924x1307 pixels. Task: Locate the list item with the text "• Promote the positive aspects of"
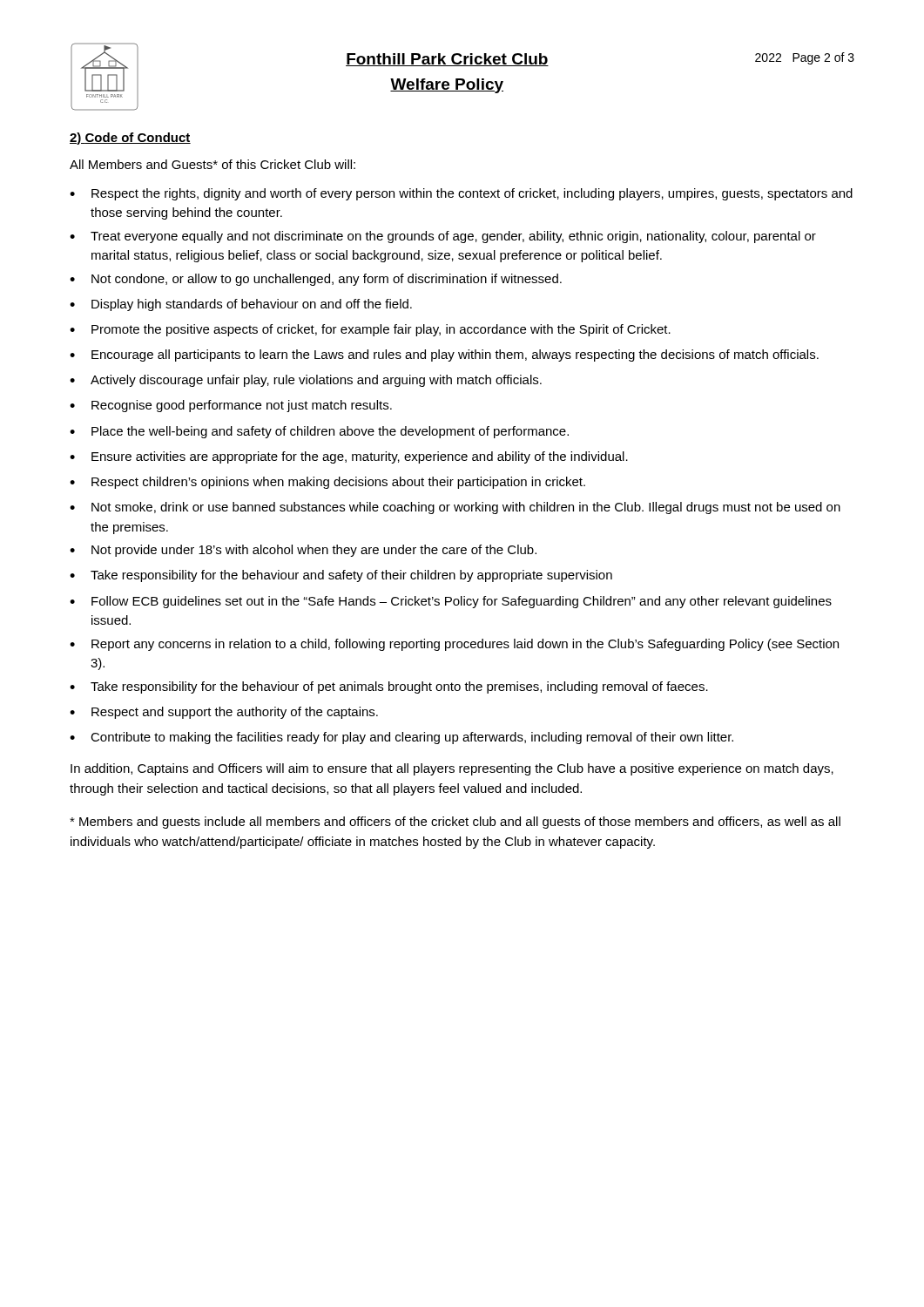(370, 331)
